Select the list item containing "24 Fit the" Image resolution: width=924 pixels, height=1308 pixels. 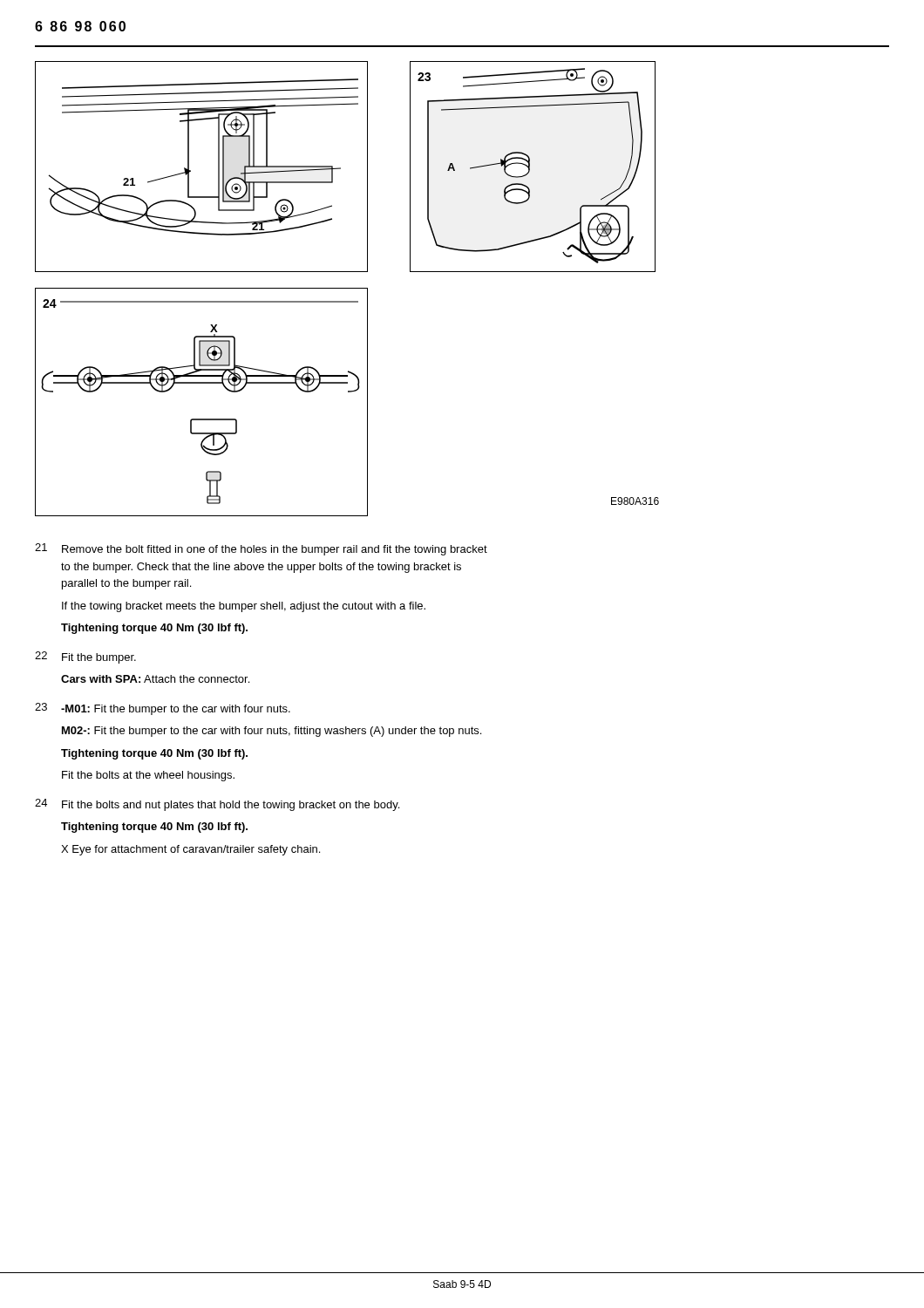click(x=218, y=829)
